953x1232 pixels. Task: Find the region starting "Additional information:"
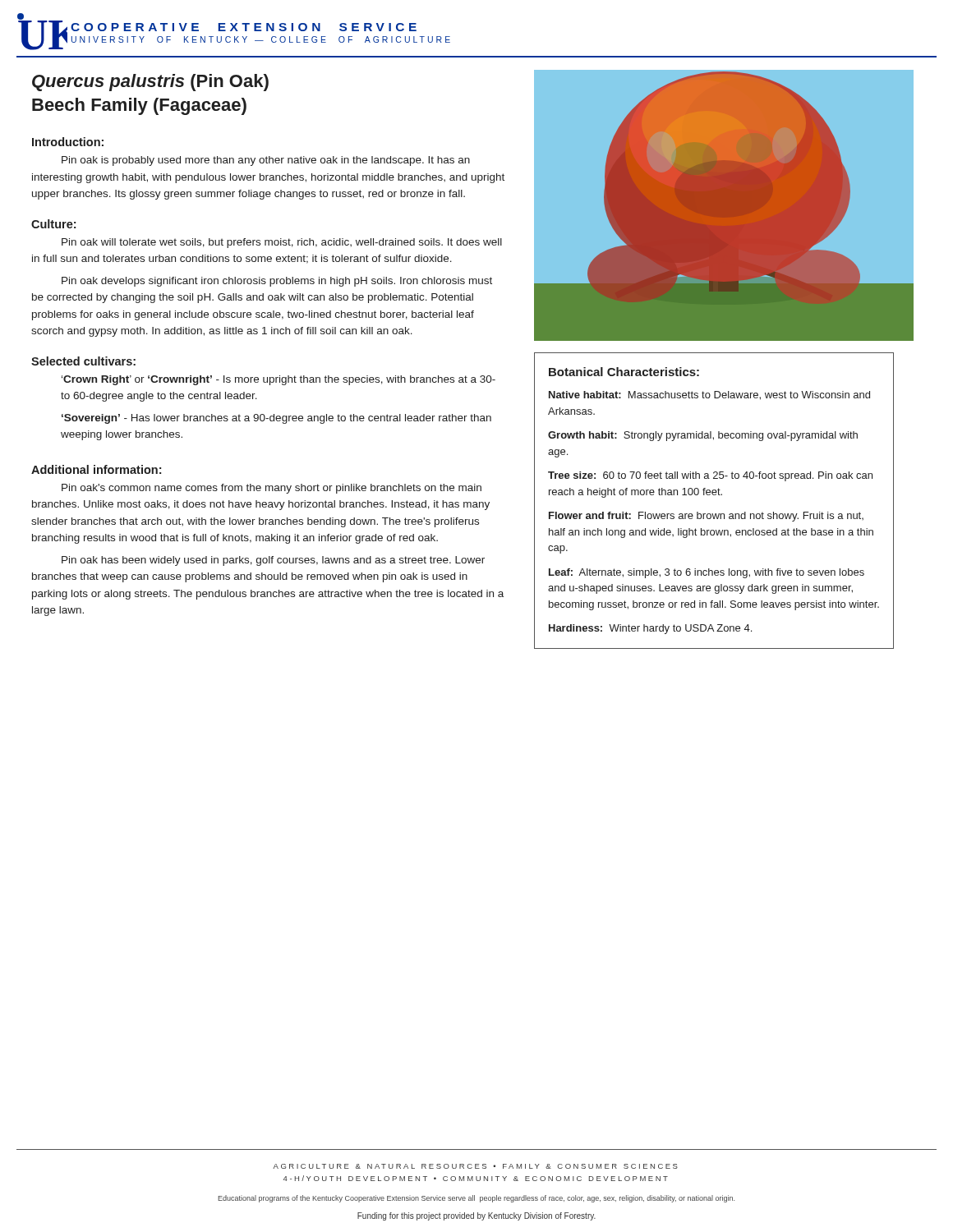97,470
